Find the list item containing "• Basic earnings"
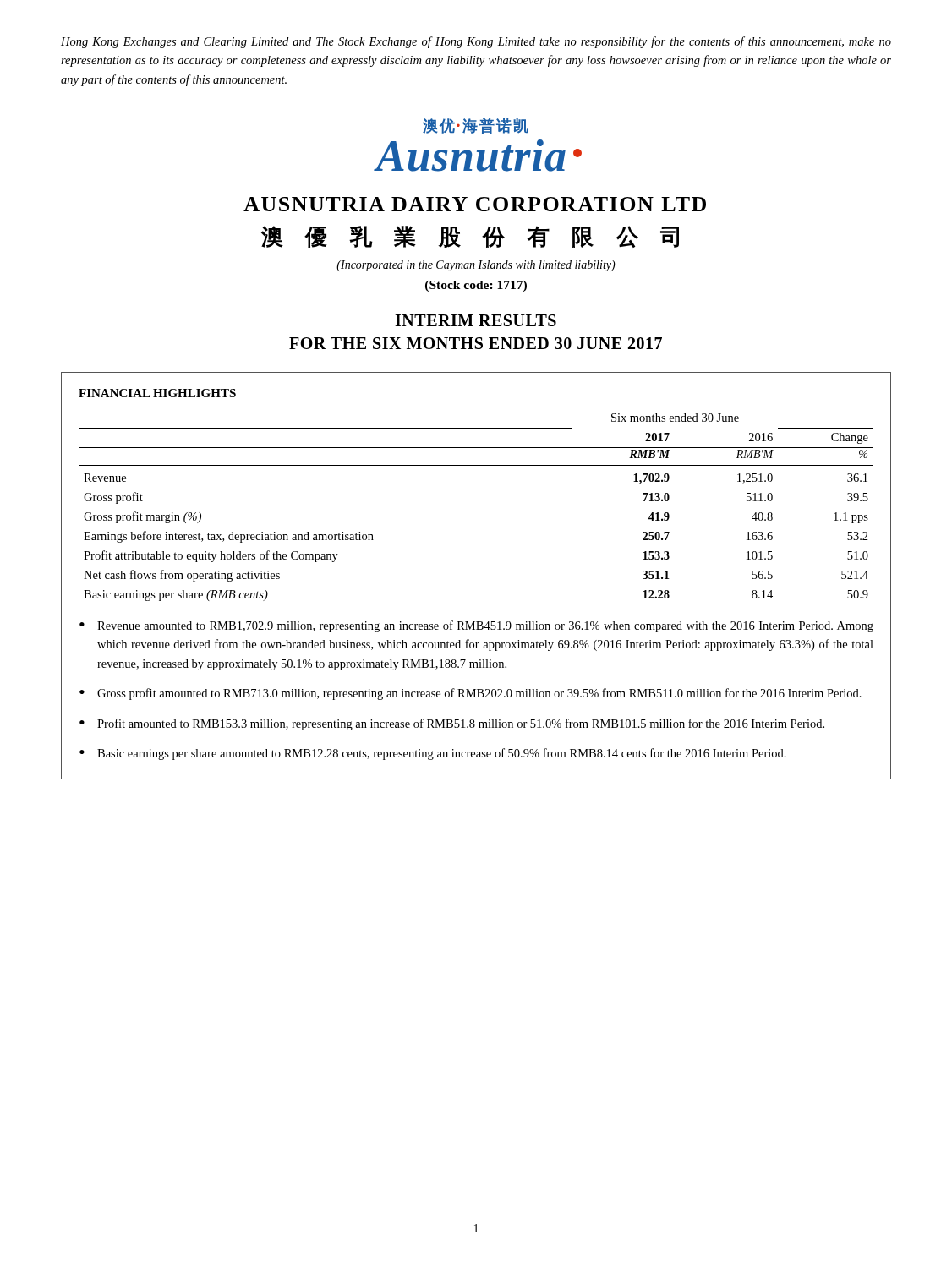The image size is (952, 1268). (476, 754)
